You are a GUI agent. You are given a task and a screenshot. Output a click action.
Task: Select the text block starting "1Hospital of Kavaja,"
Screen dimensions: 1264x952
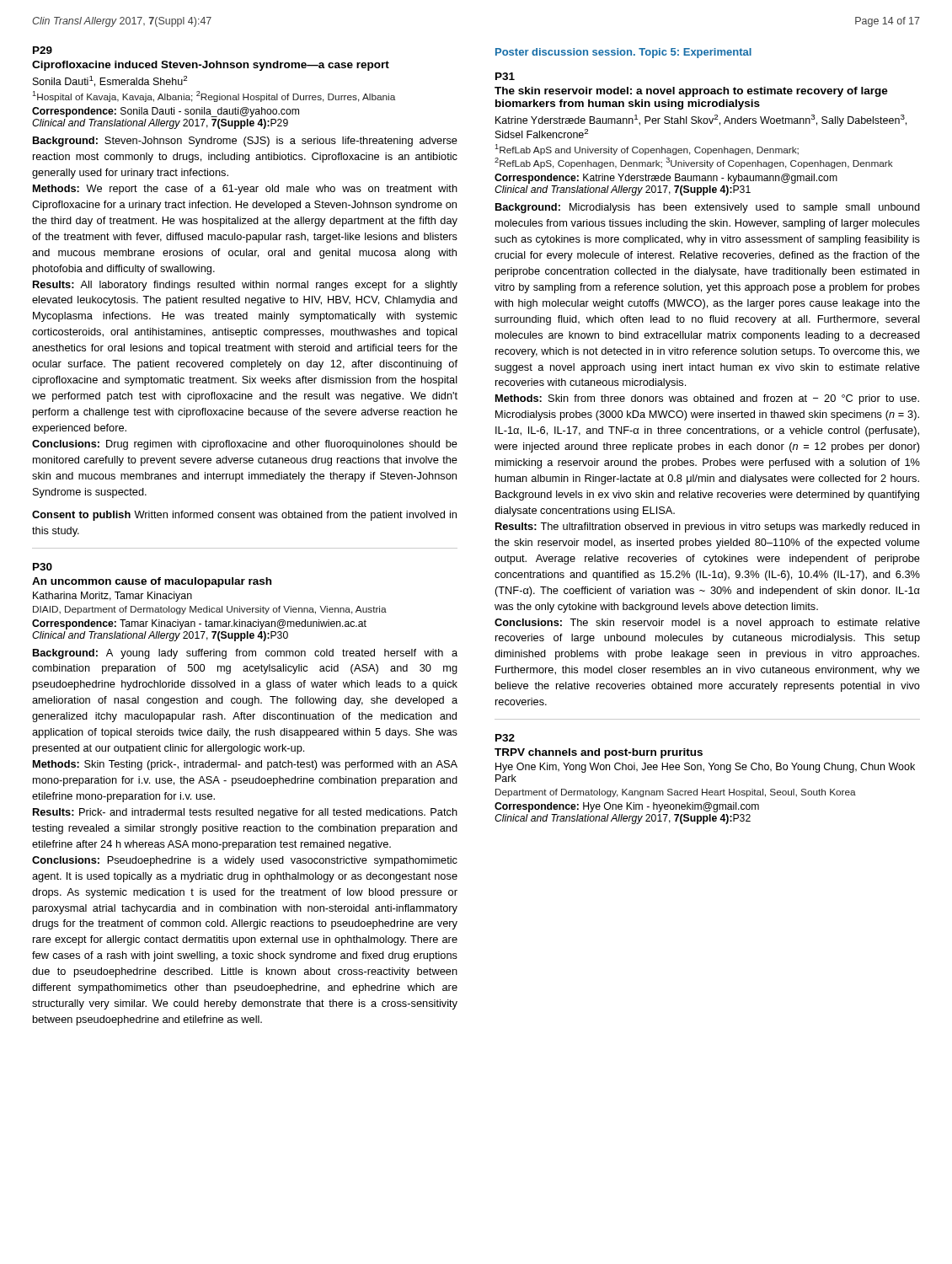[x=214, y=96]
